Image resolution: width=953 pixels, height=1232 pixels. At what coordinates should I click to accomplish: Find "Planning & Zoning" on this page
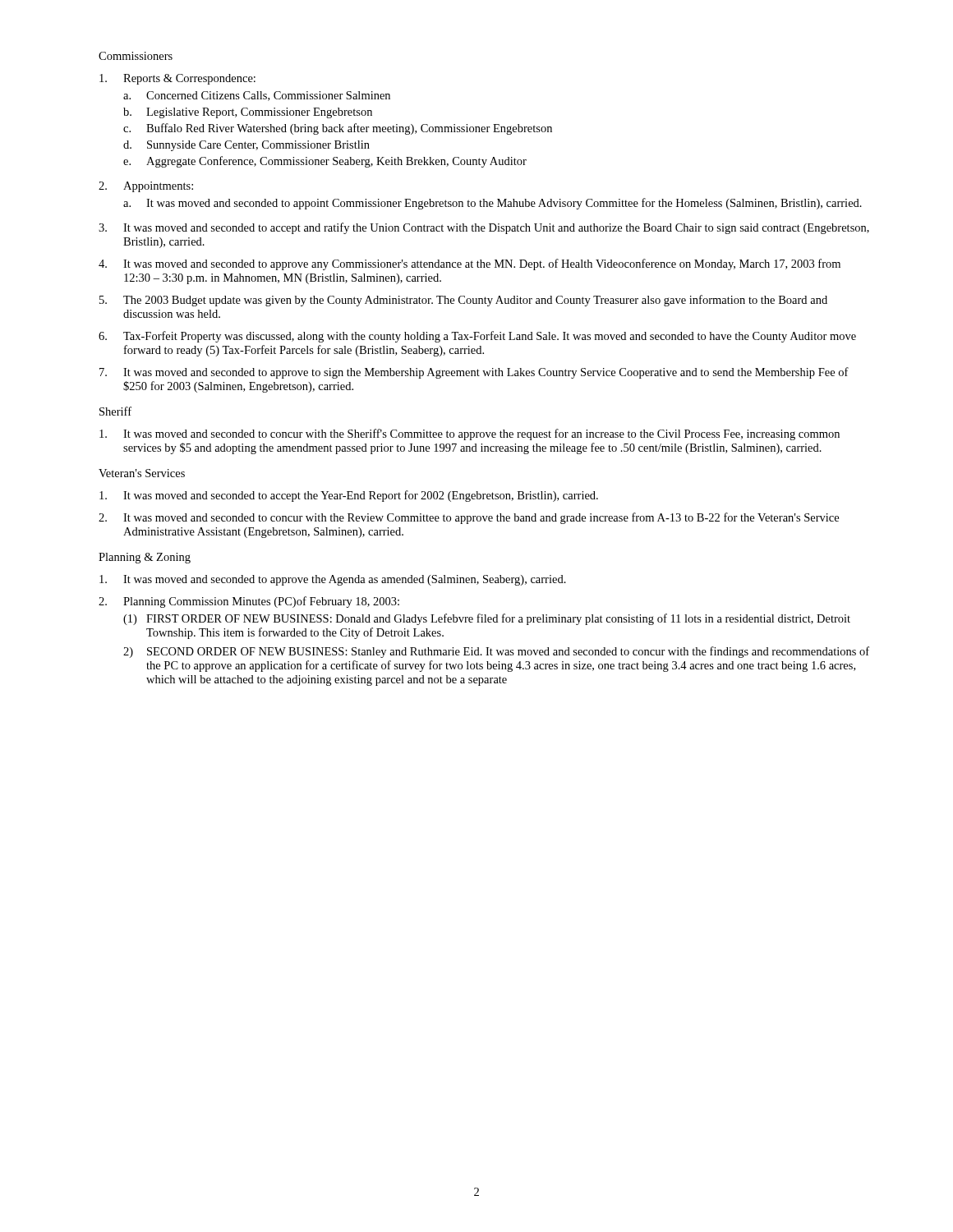click(145, 557)
